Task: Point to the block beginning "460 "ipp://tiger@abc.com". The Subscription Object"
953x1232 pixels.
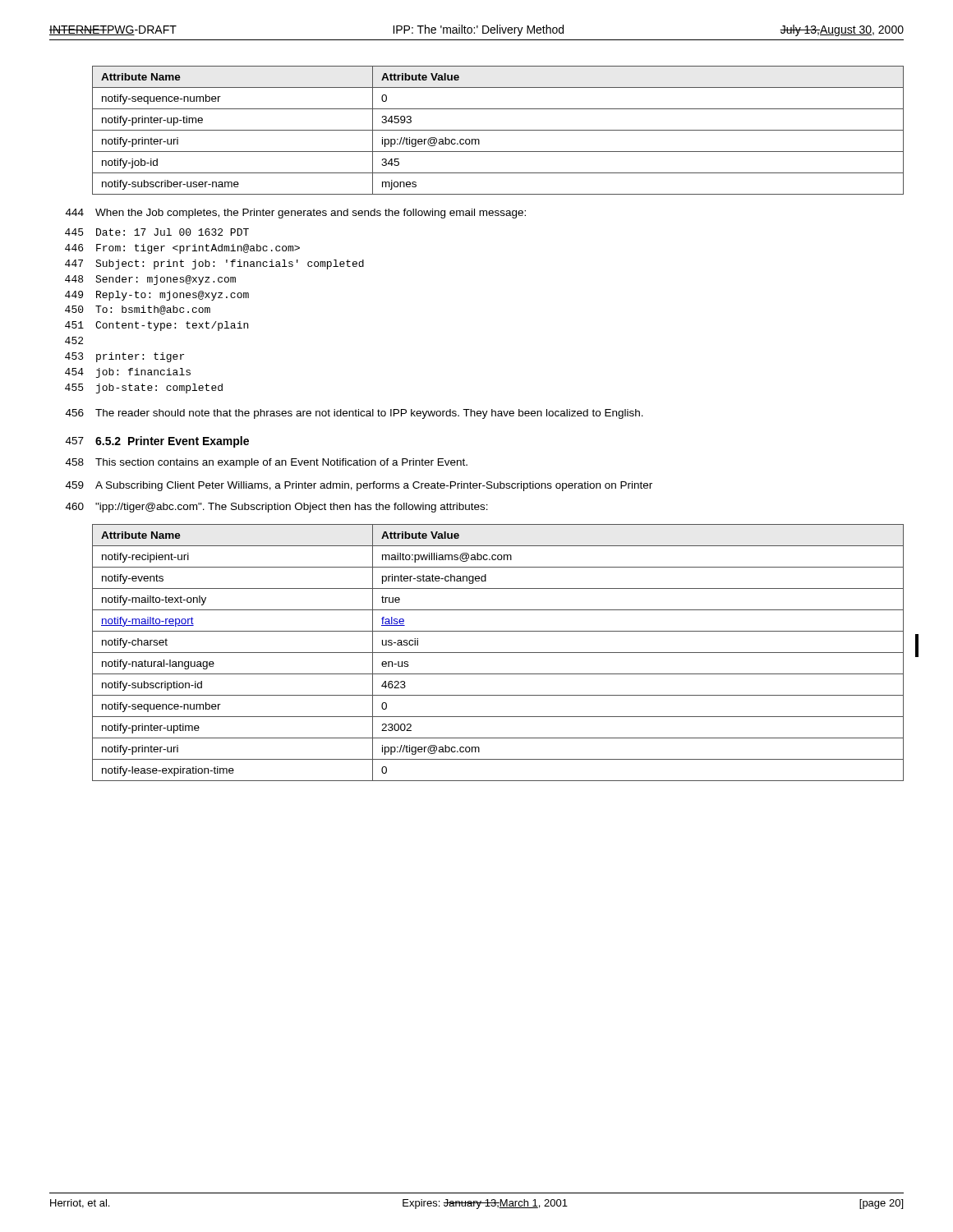Action: (476, 507)
